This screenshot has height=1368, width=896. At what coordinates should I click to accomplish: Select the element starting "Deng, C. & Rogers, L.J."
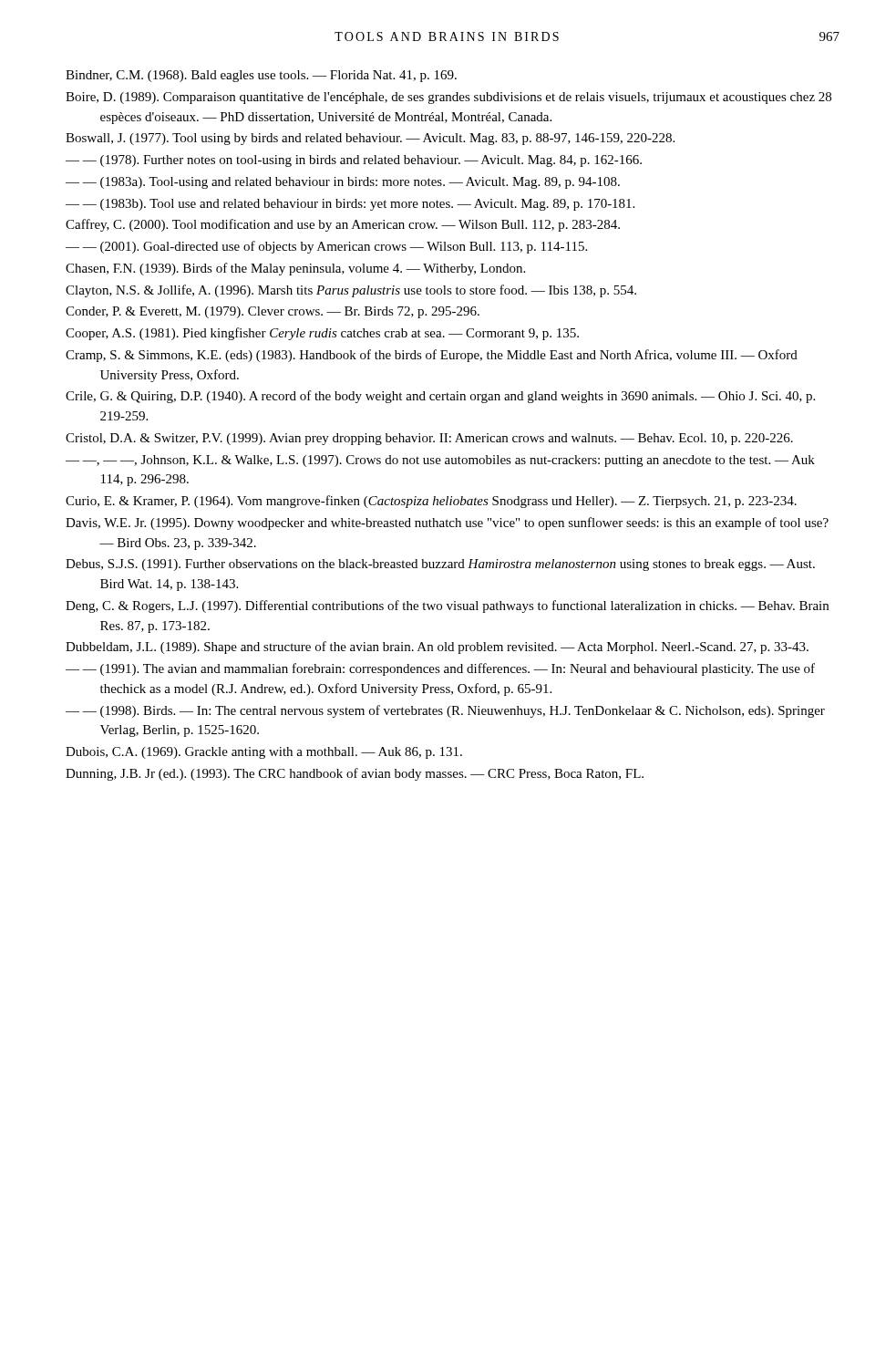click(x=447, y=615)
